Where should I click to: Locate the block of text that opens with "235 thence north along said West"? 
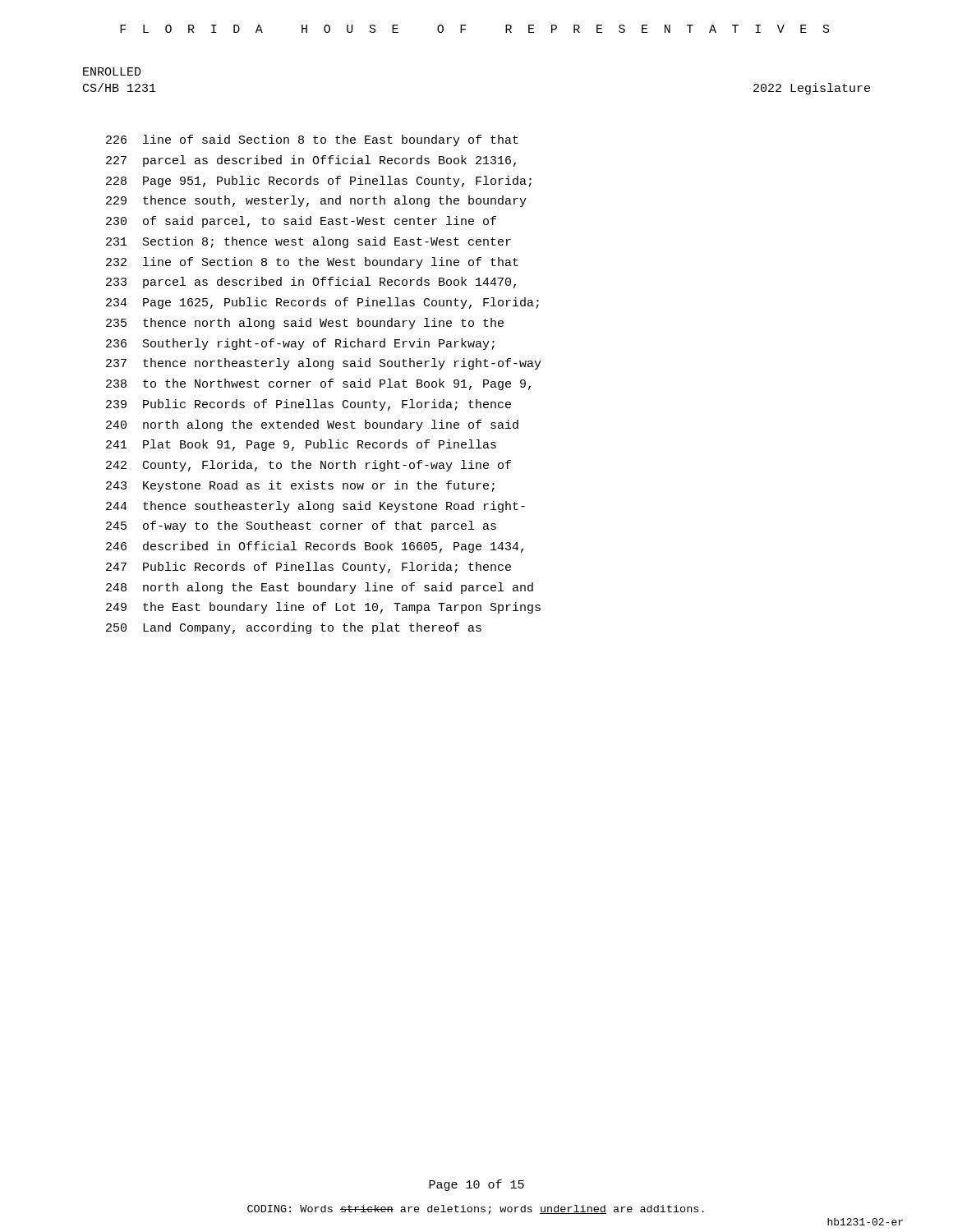(x=493, y=325)
